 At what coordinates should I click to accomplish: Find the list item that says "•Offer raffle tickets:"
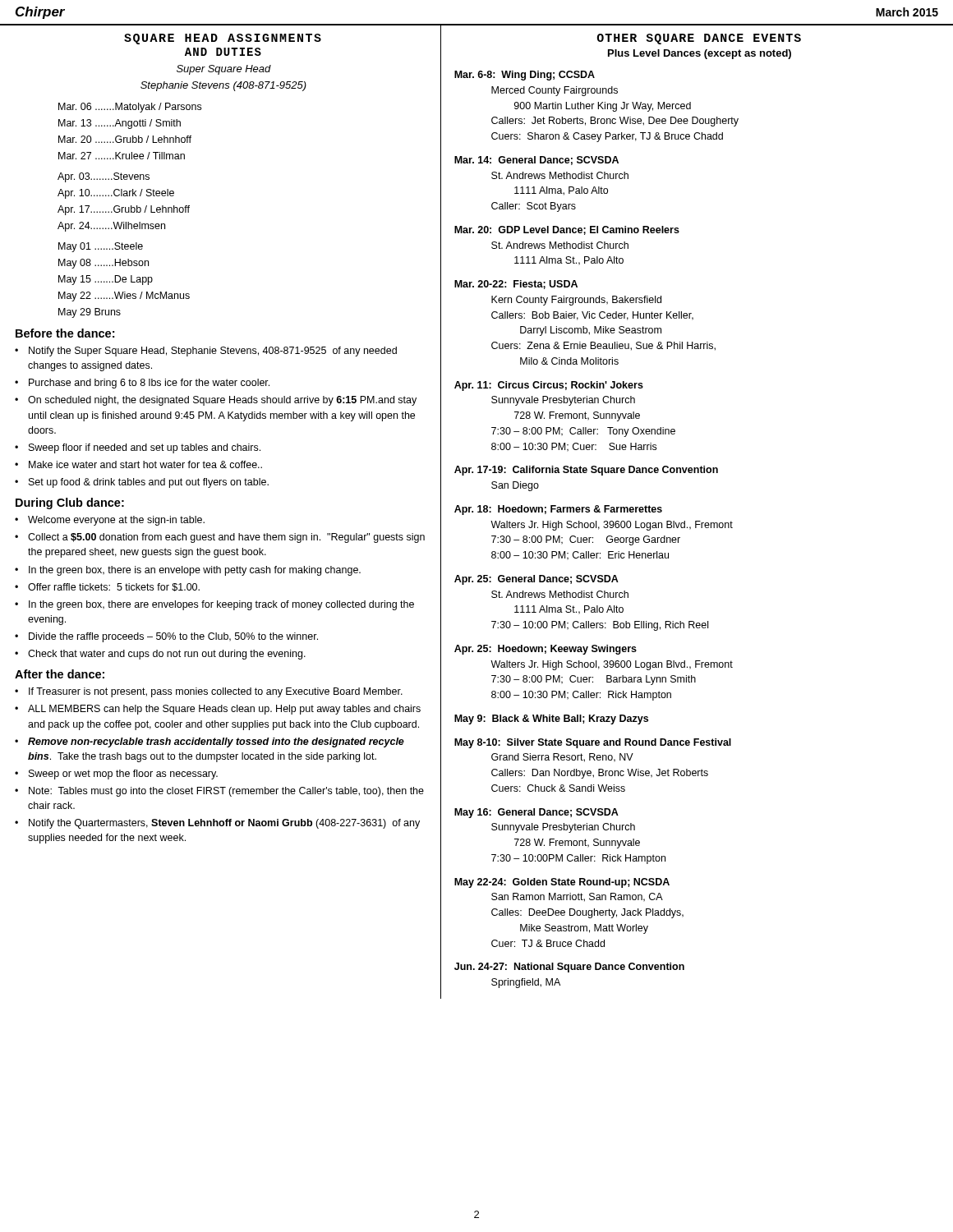(x=107, y=587)
